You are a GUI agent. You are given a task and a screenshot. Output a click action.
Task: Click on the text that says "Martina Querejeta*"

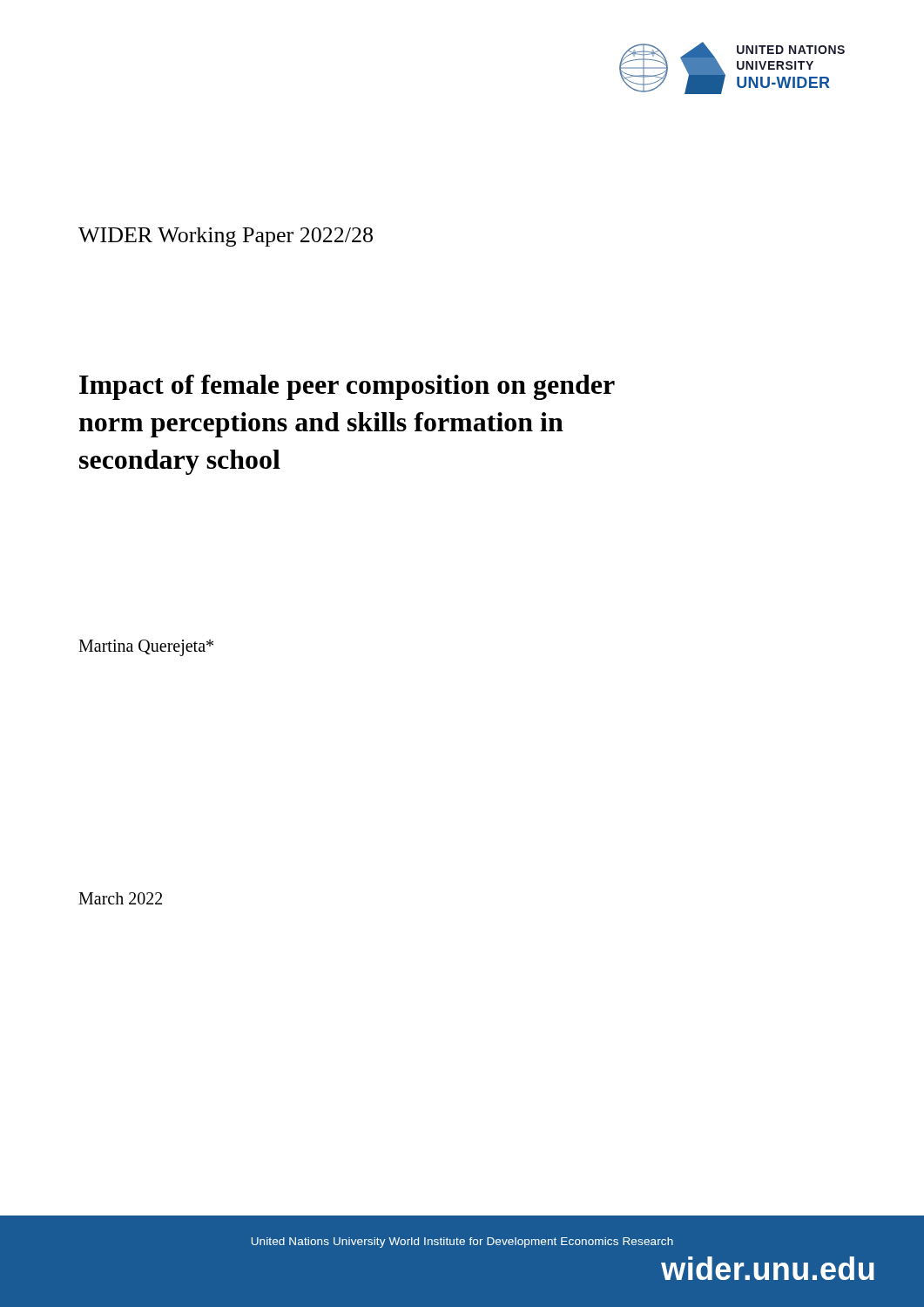coord(146,646)
